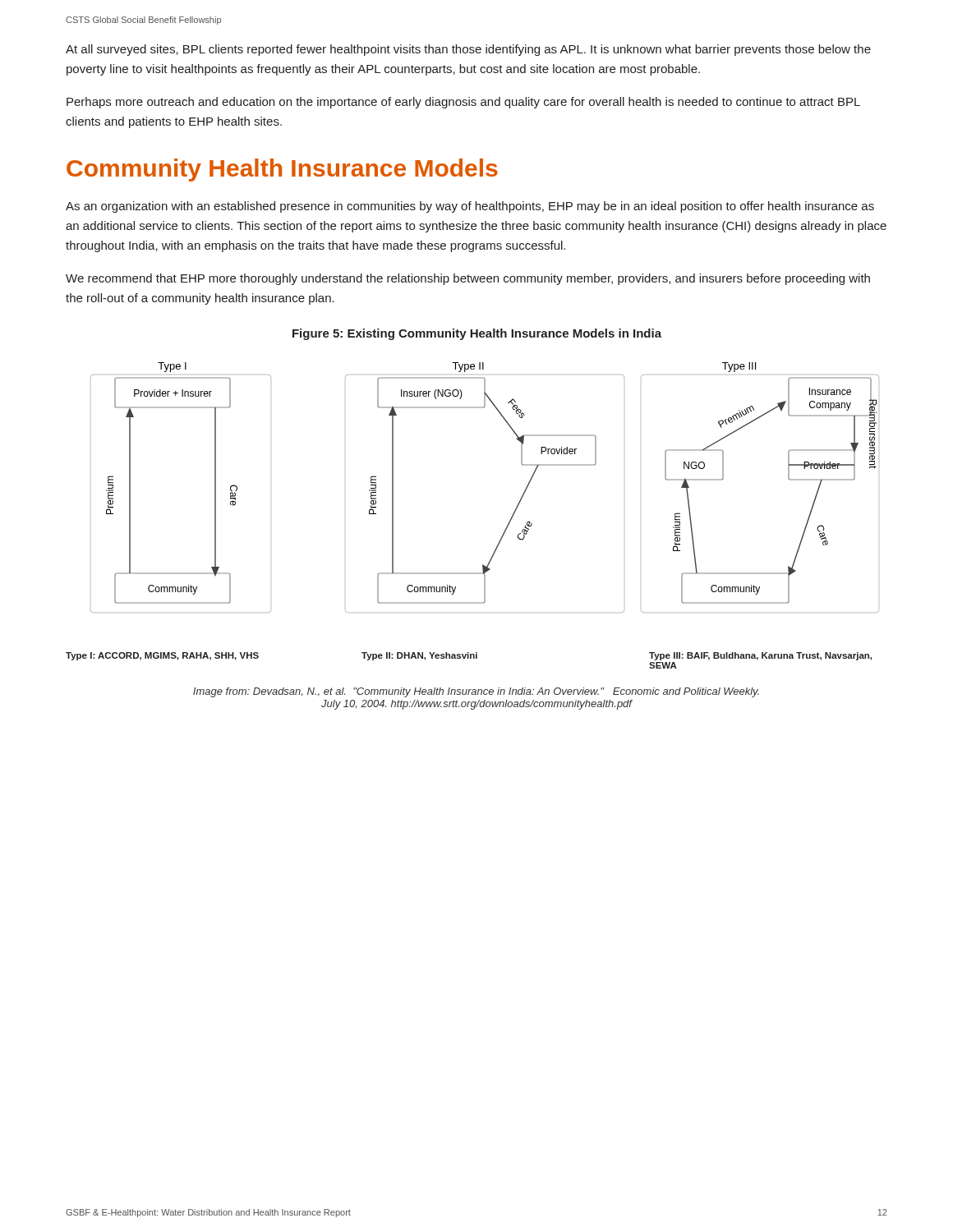Locate the flowchart
The image size is (953, 1232).
[x=476, y=499]
